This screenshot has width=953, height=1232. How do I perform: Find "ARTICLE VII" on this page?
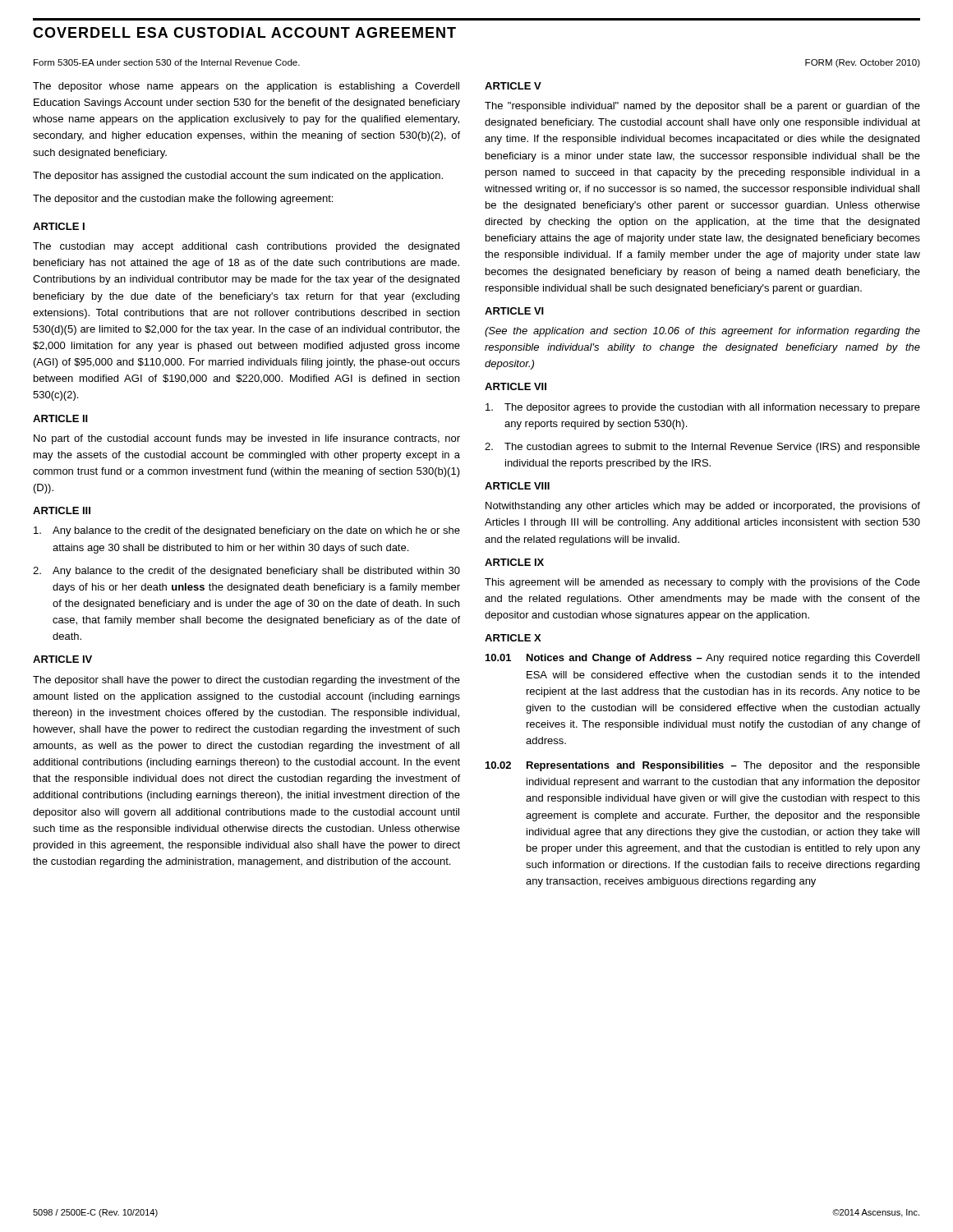point(516,387)
